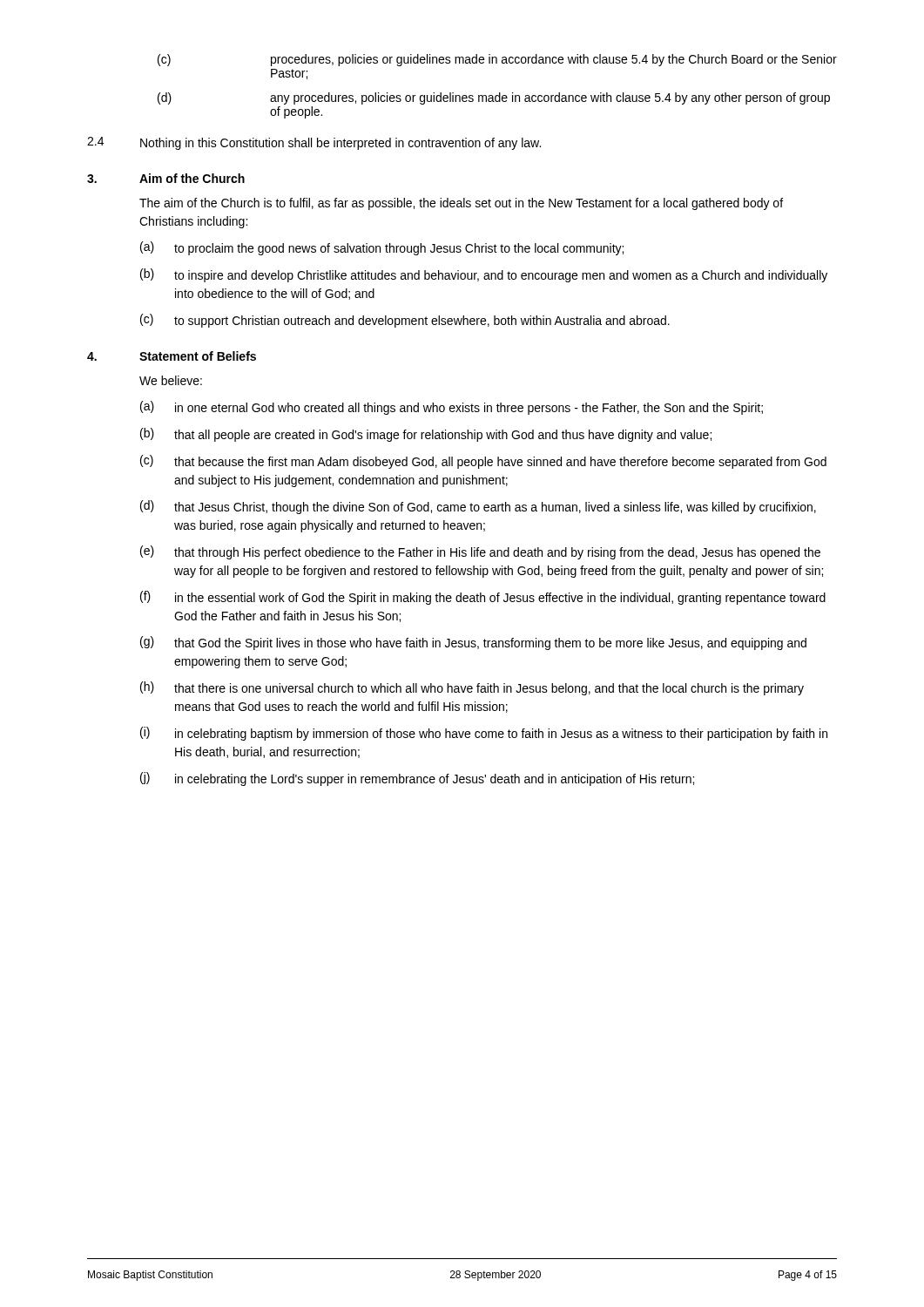Click on the list item that says "(a) to proclaim the good news of"
Screen dimensions: 1307x924
tap(488, 249)
